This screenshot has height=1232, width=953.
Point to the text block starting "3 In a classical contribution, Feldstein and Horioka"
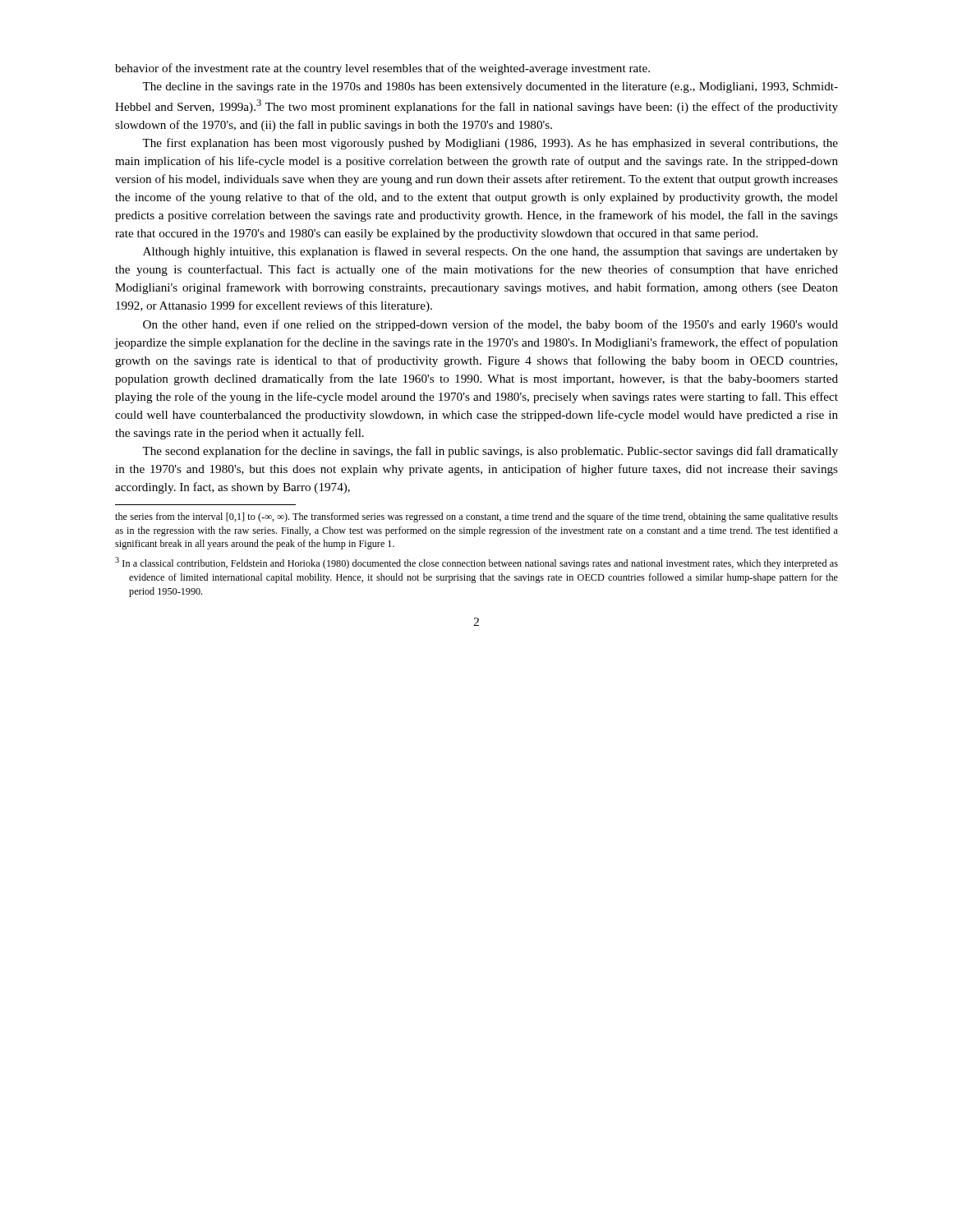pos(476,577)
